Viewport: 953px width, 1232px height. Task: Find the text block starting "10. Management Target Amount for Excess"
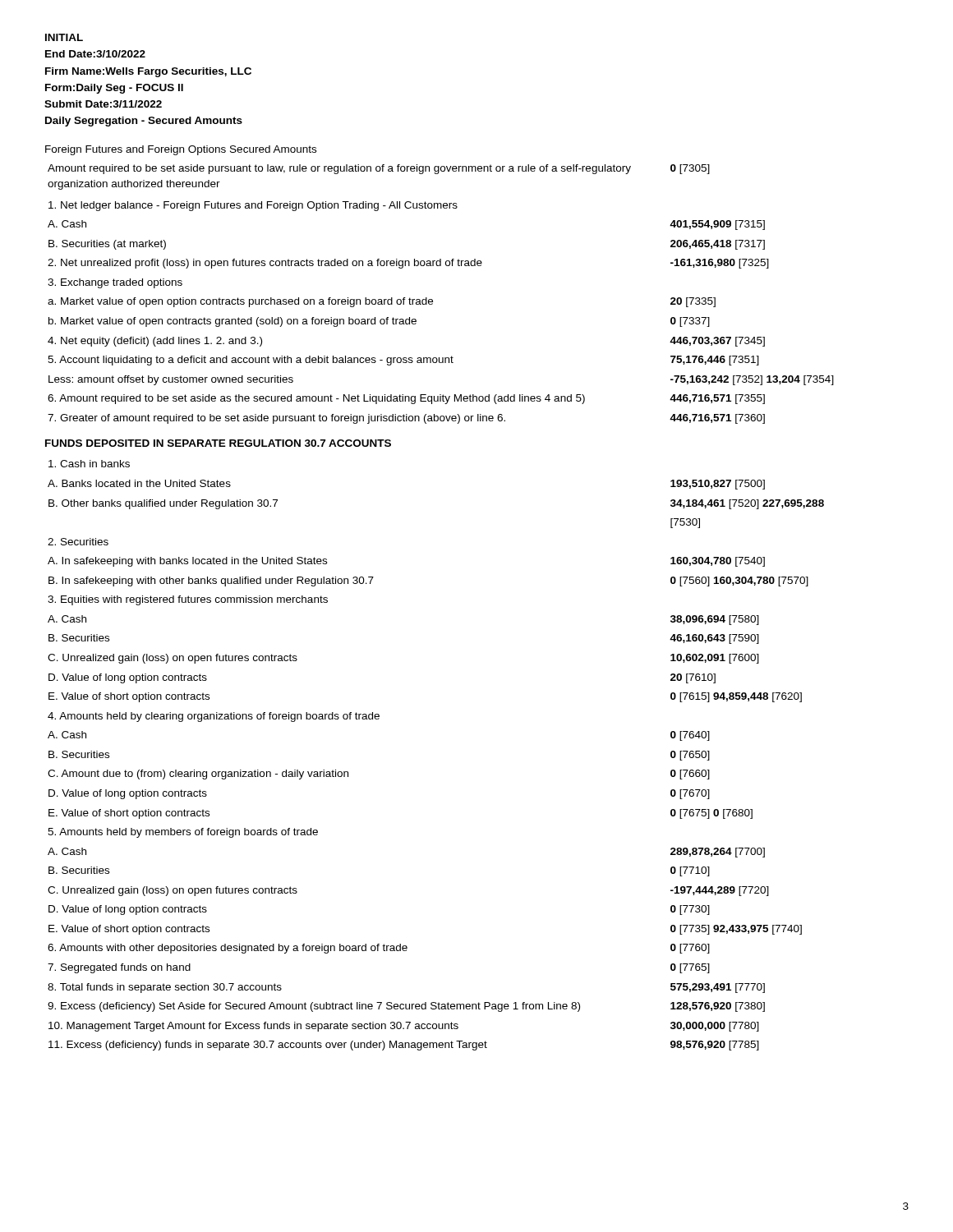(404, 1027)
